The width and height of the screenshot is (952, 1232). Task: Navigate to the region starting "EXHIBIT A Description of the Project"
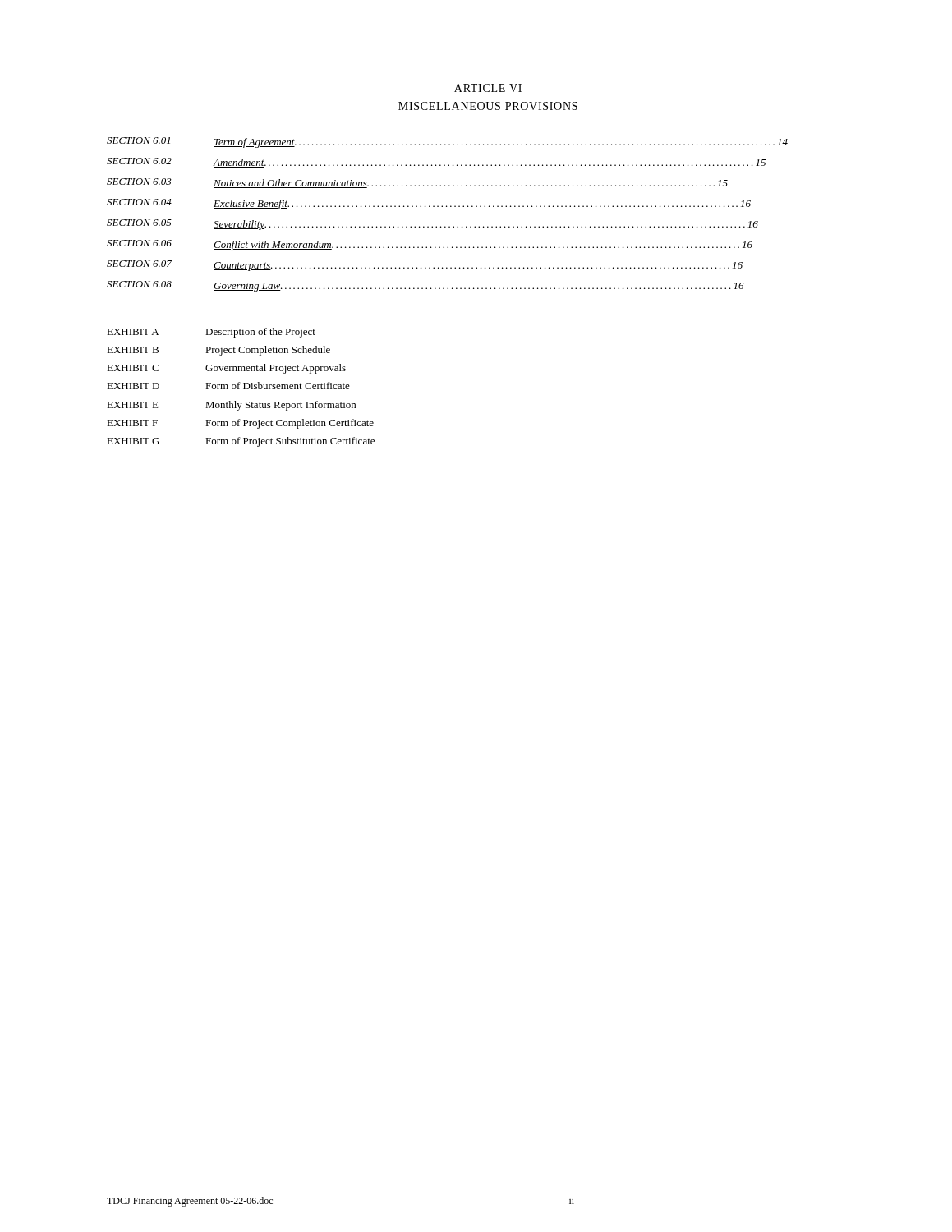click(x=211, y=332)
